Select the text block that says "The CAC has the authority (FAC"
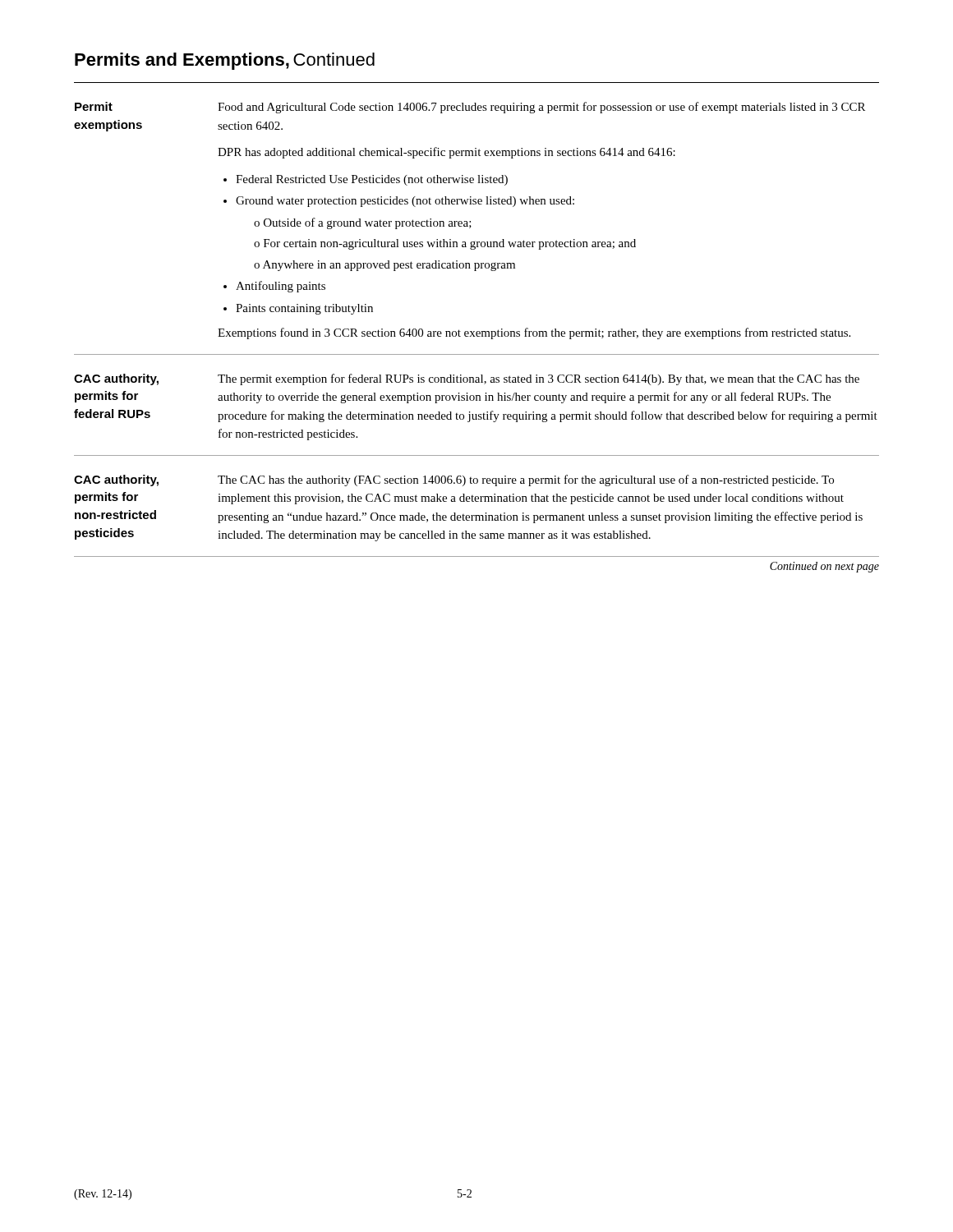The height and width of the screenshot is (1232, 953). pos(548,507)
